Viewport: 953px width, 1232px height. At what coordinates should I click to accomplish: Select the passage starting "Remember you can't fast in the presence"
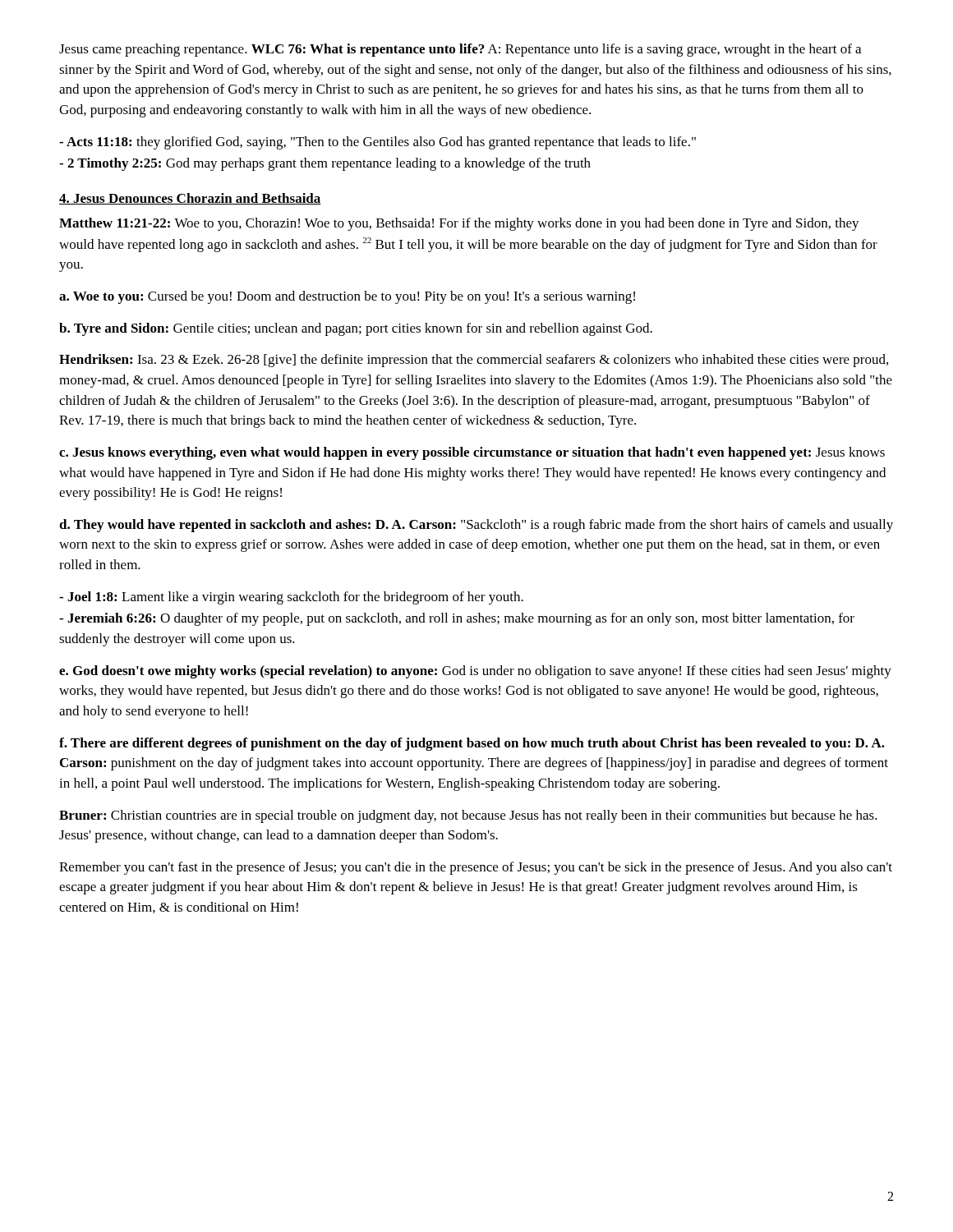pyautogui.click(x=476, y=887)
